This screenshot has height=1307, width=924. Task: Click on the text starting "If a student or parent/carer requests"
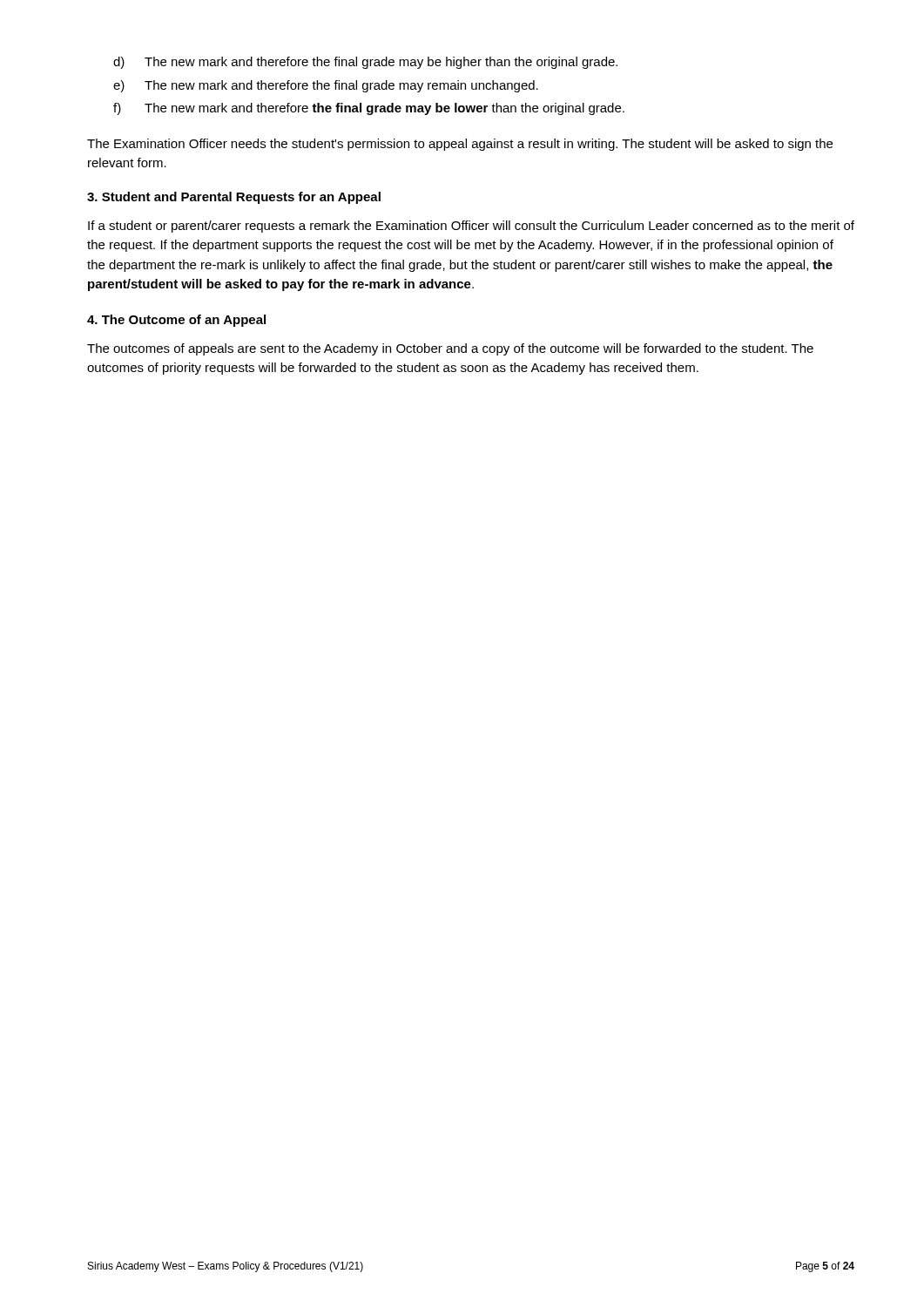click(x=471, y=254)
